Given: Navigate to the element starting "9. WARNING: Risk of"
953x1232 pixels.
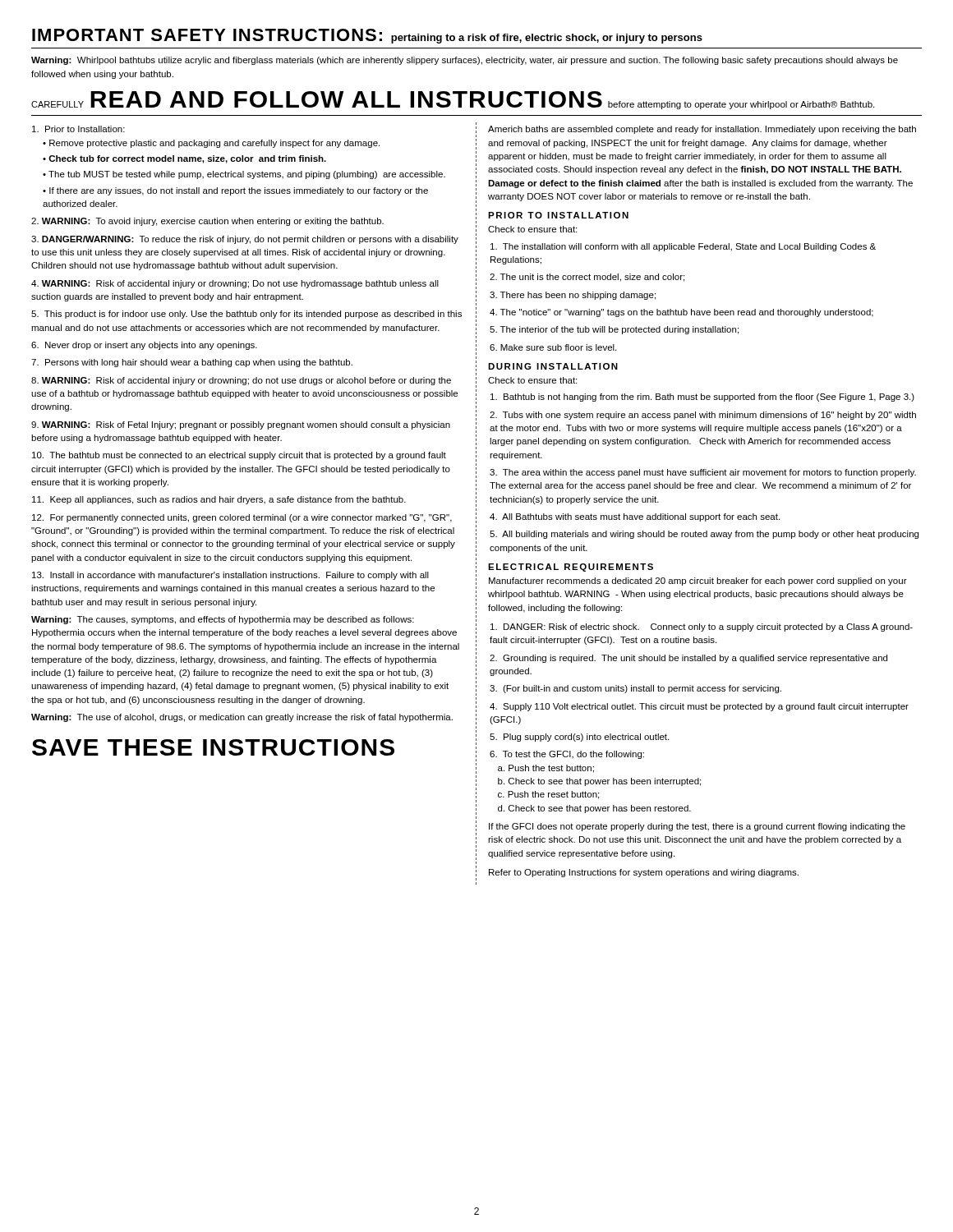Looking at the screenshot, I should pos(241,431).
